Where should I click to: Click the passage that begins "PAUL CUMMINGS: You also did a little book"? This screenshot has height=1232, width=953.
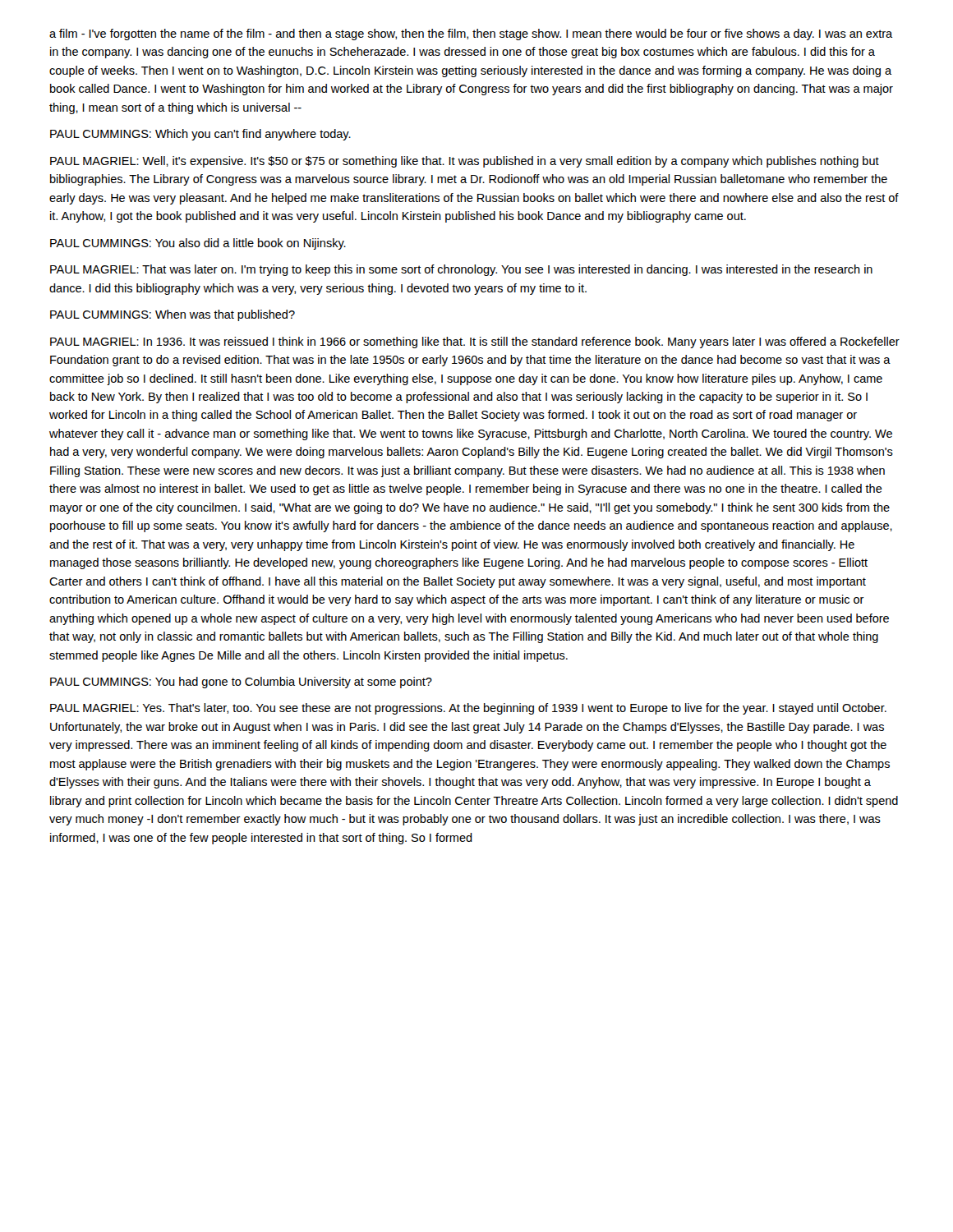coord(198,244)
